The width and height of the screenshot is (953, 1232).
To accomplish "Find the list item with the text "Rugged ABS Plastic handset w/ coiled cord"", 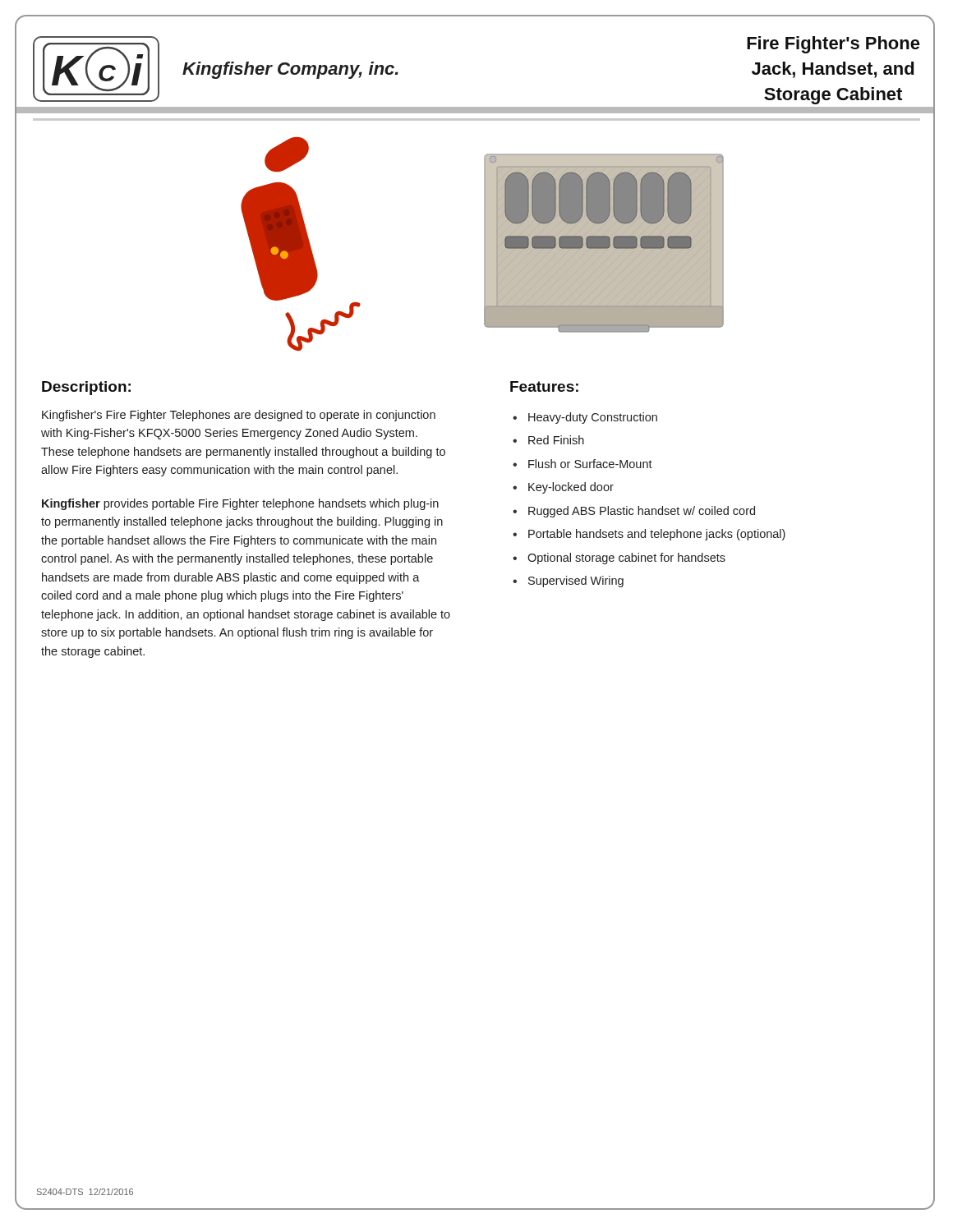I will [642, 511].
